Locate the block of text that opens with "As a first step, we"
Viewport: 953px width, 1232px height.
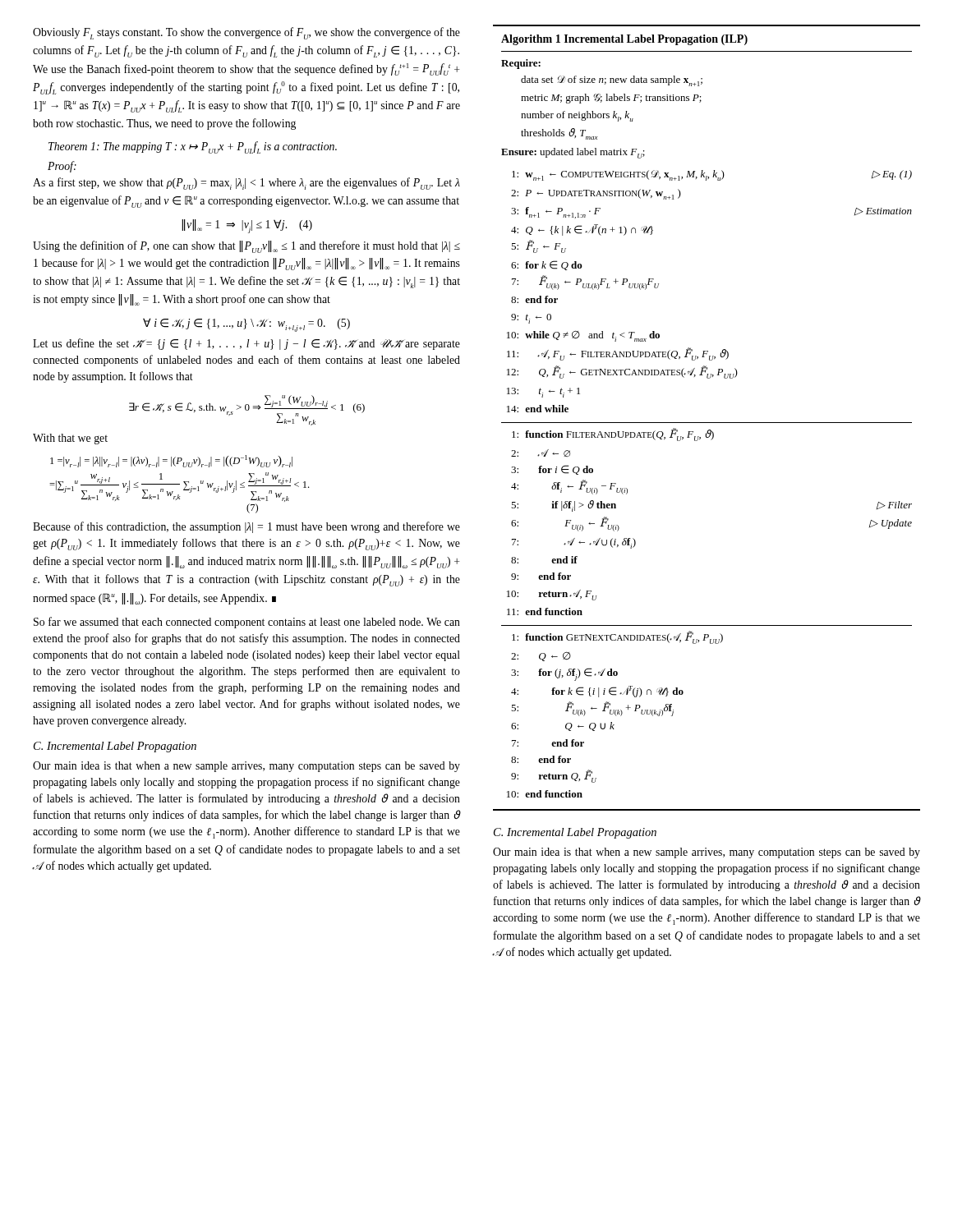pos(246,193)
